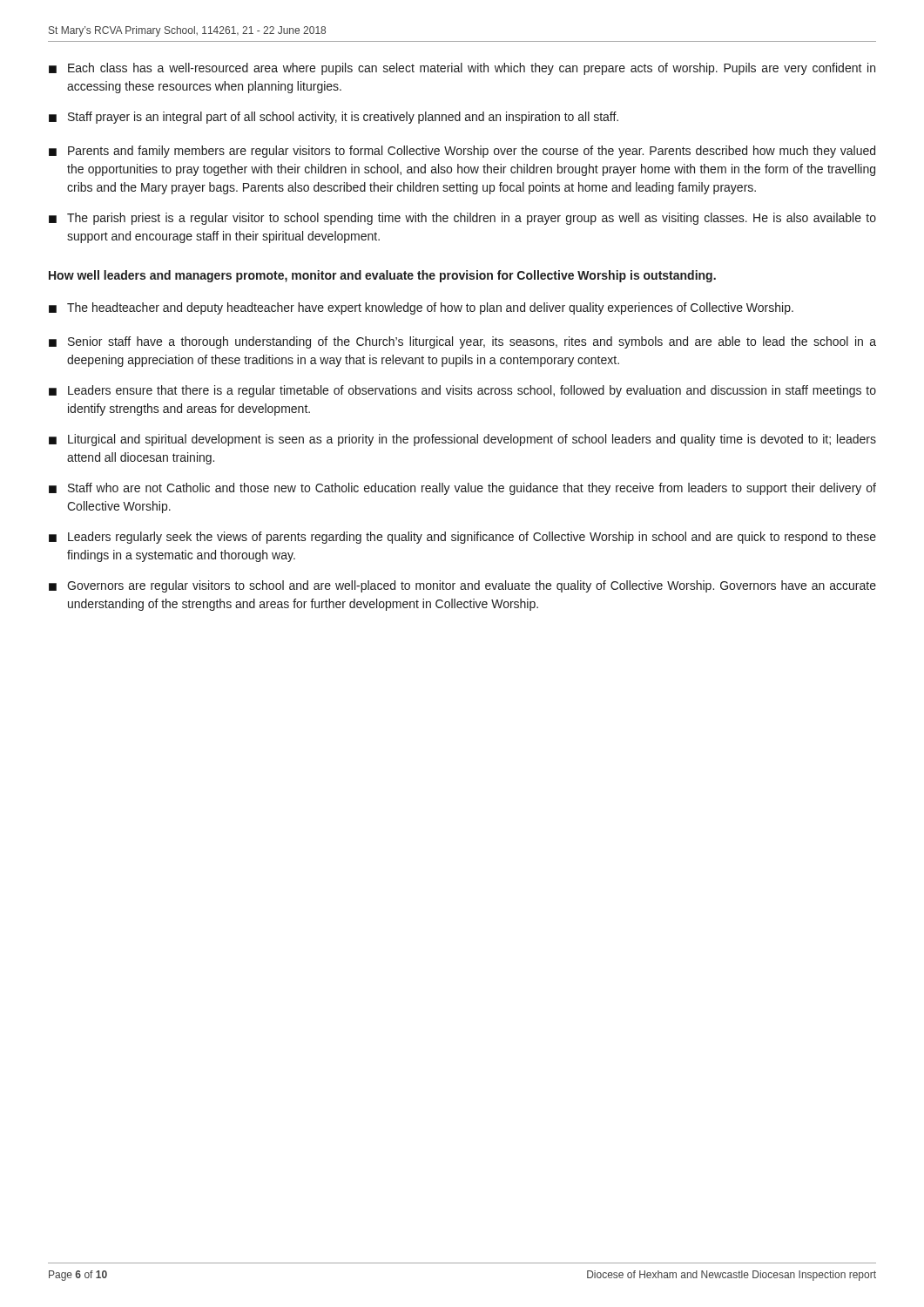
Task: Click on the region starting "■ Leaders ensure that there"
Action: point(462,400)
